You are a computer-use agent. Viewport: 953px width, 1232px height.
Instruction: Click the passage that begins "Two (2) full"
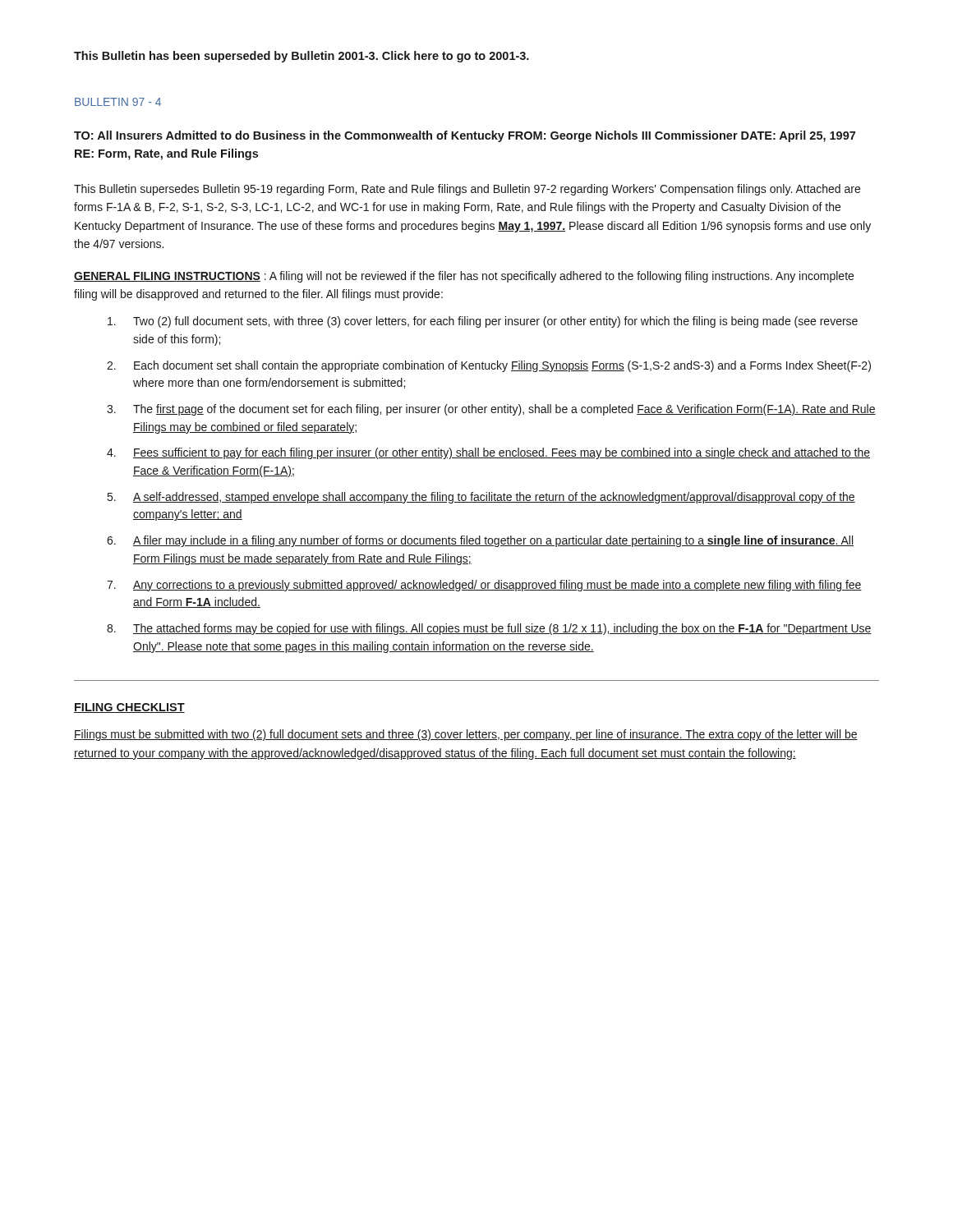493,331
